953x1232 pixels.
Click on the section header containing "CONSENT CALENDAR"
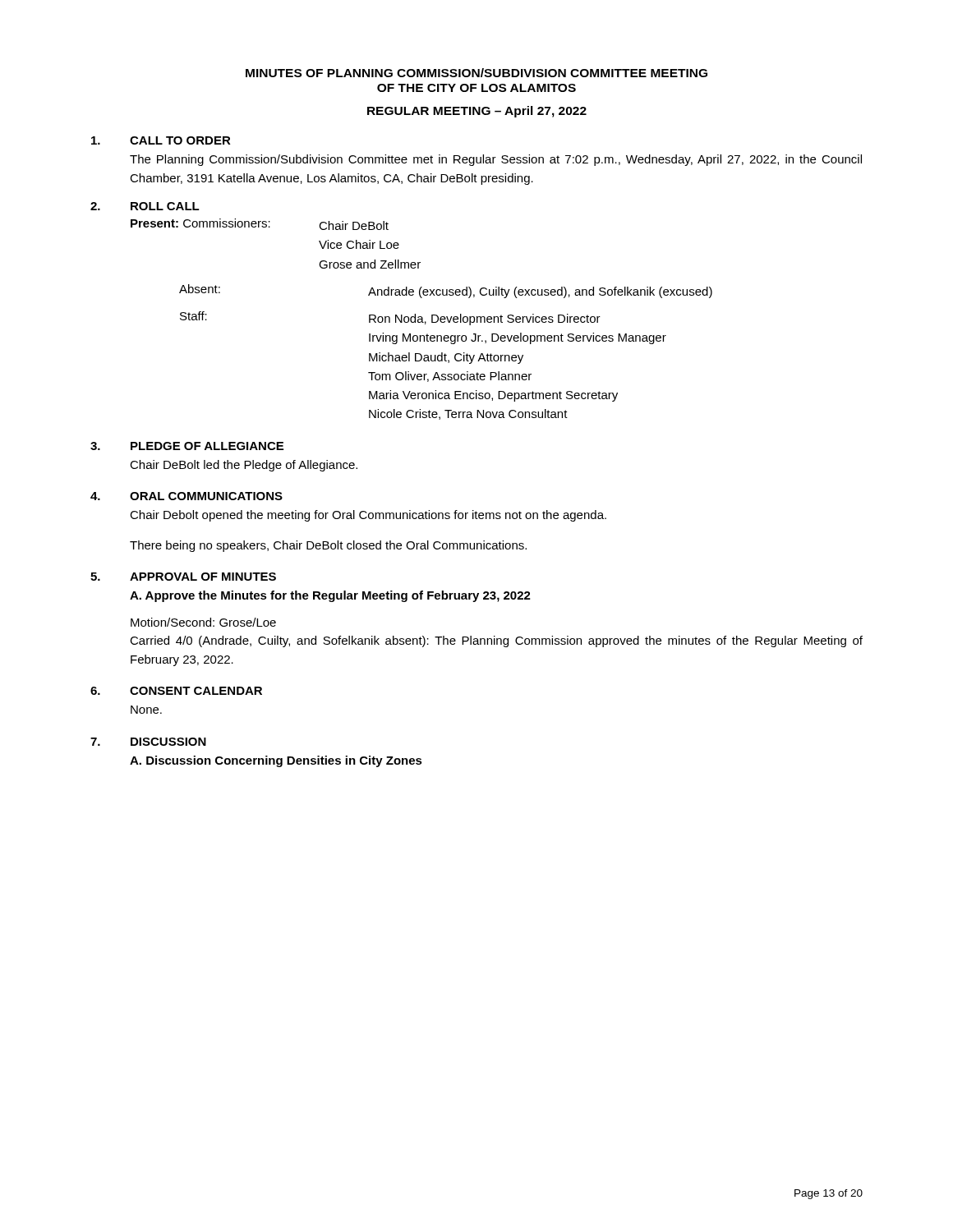pyautogui.click(x=196, y=690)
